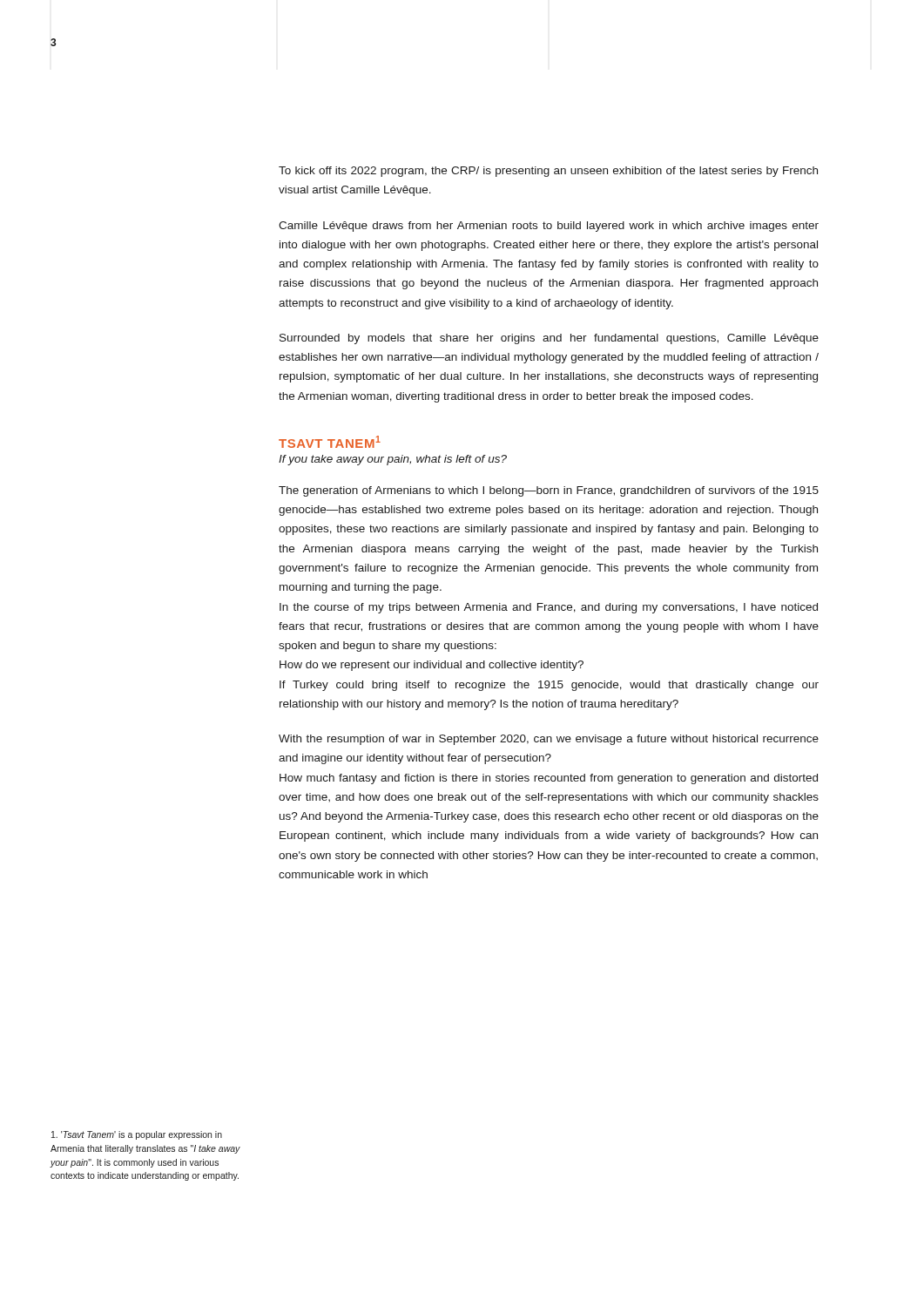
Task: Point to the element starting "Camille Lévêque draws from her Armenian"
Action: (549, 264)
